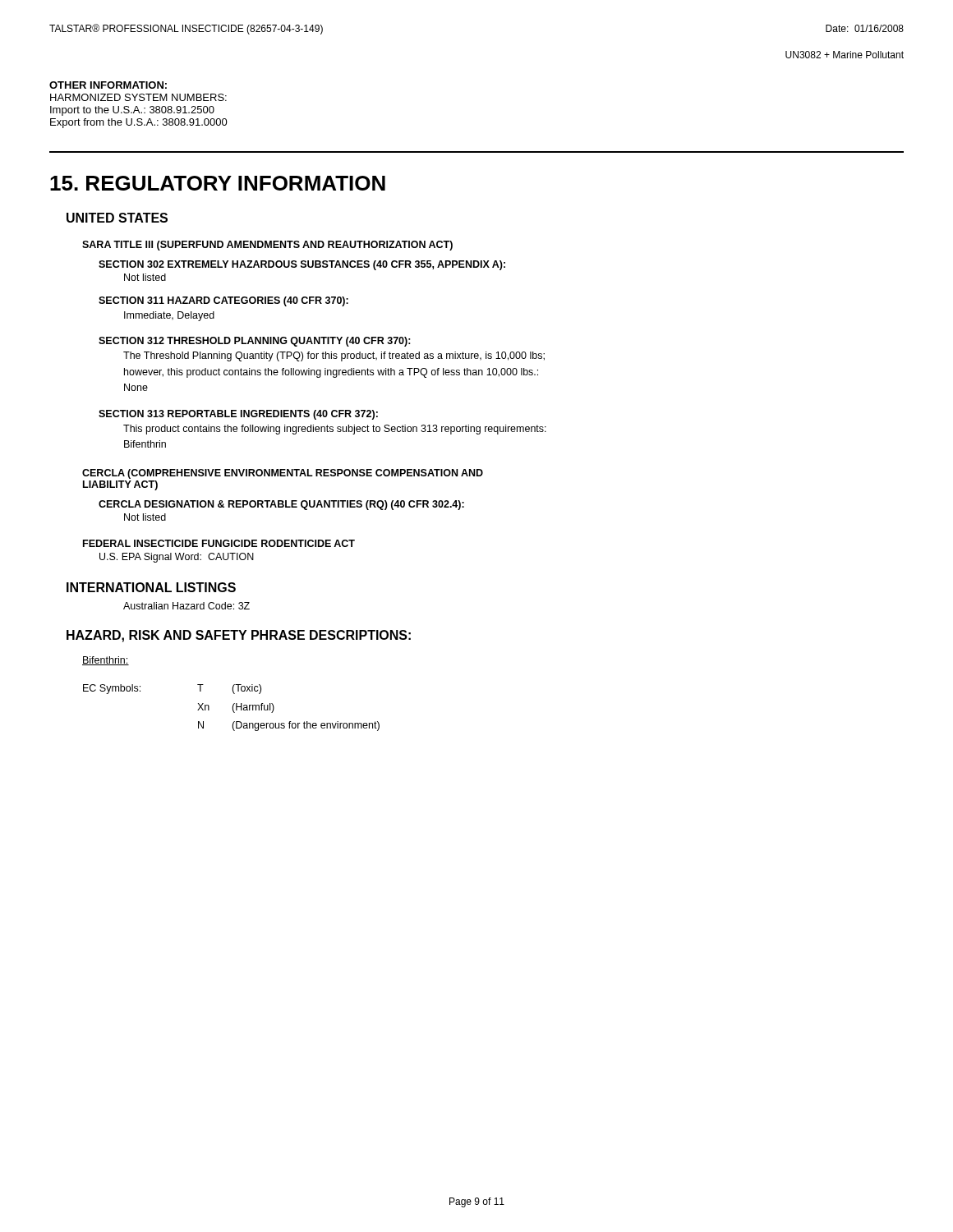
Task: Find "FEDERAL INSECTICIDE FUNGICIDE RODENTICIDE ACT" on this page
Action: coord(219,544)
